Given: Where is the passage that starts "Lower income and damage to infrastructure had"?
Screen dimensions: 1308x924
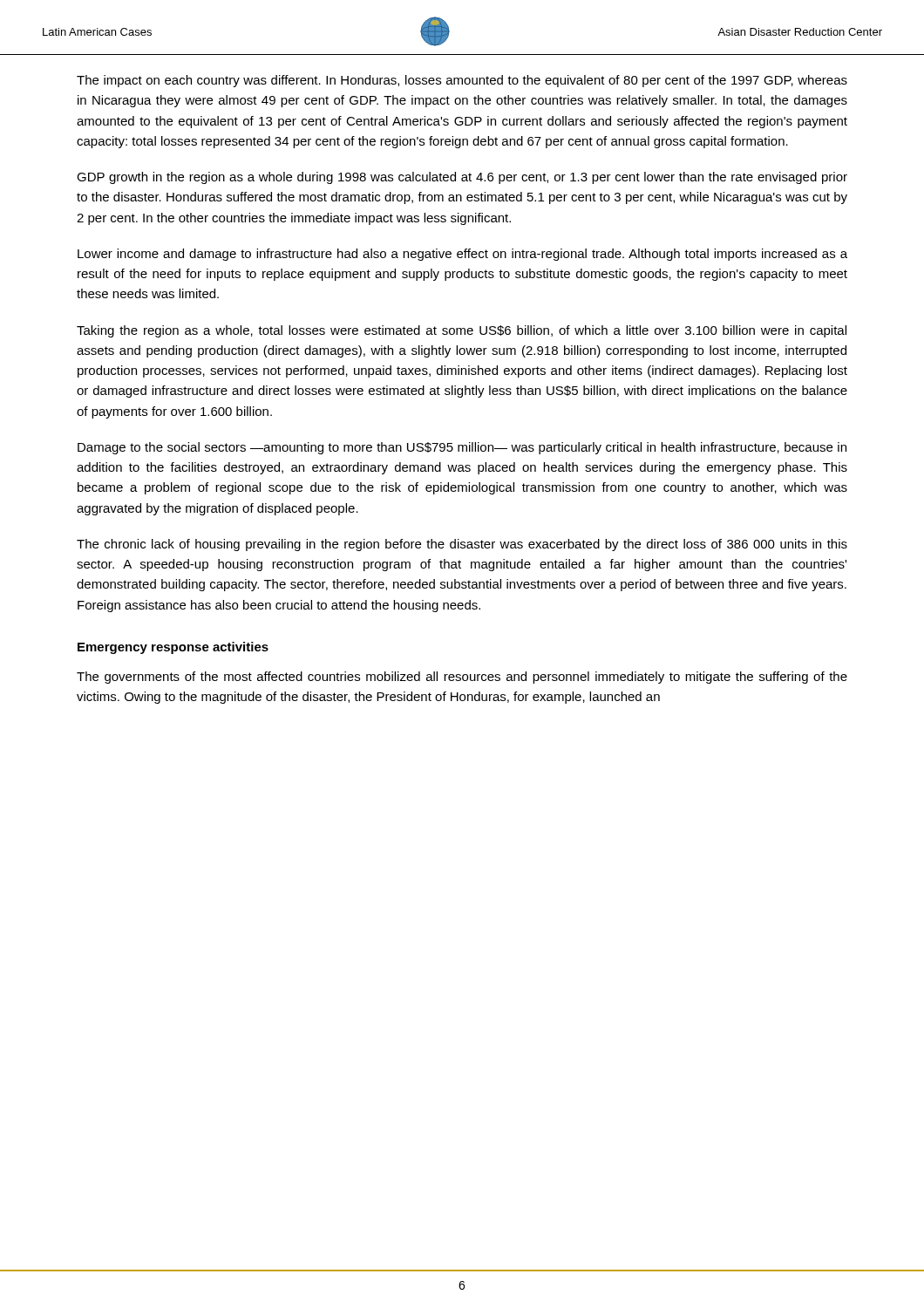Looking at the screenshot, I should pos(462,273).
